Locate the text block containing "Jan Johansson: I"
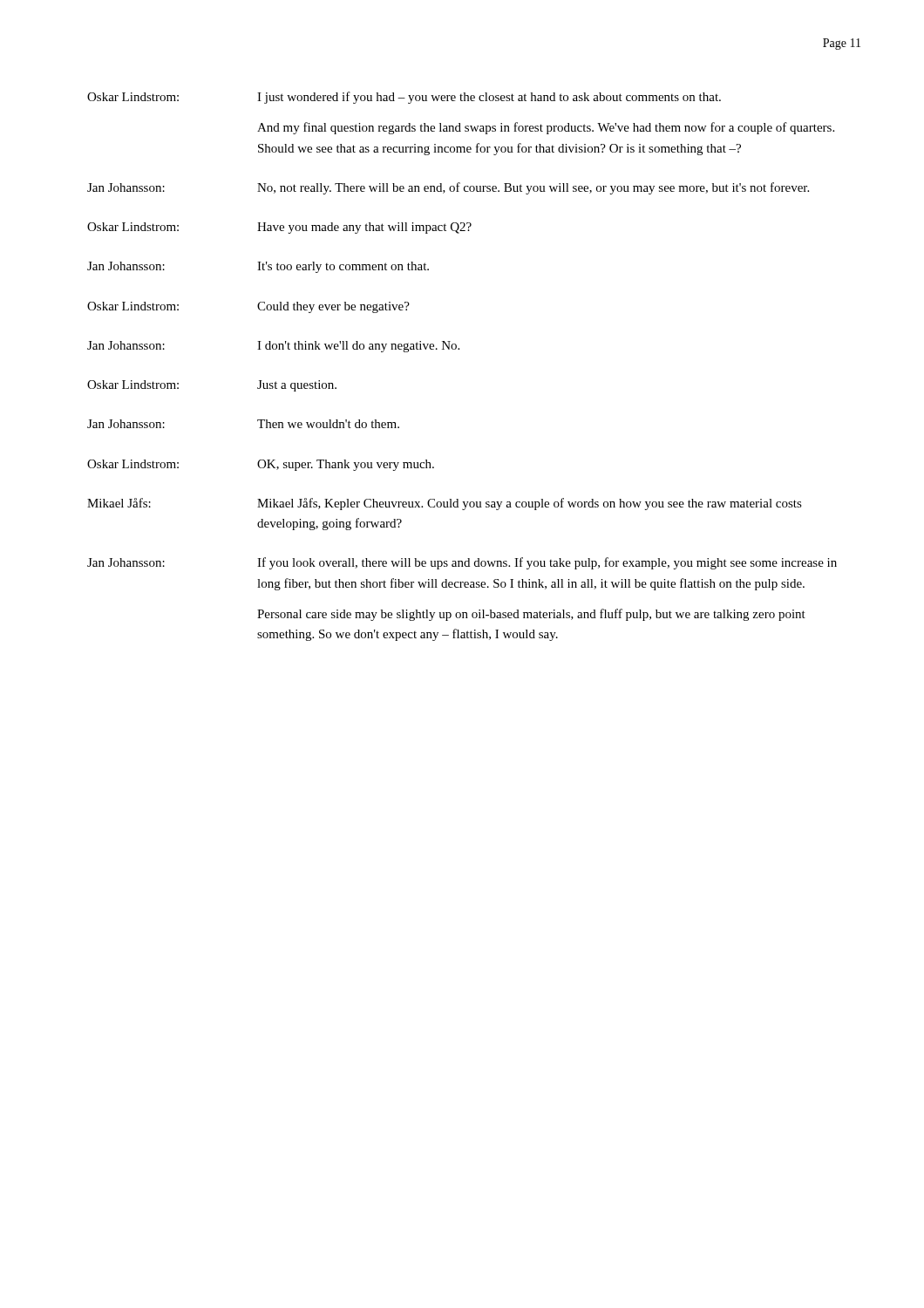924x1308 pixels. click(x=273, y=347)
